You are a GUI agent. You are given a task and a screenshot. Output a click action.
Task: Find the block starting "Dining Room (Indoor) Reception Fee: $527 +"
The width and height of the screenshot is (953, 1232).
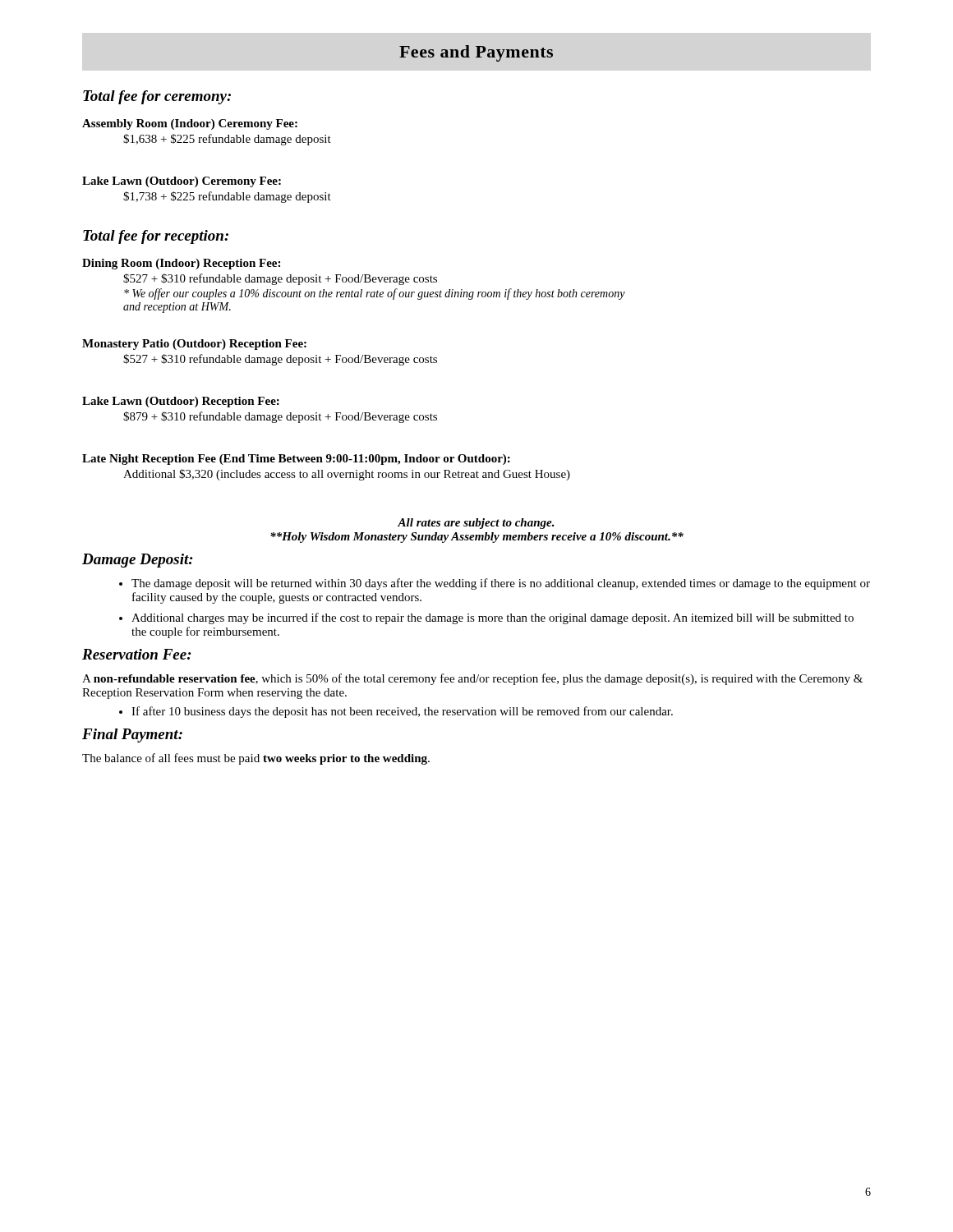(476, 285)
